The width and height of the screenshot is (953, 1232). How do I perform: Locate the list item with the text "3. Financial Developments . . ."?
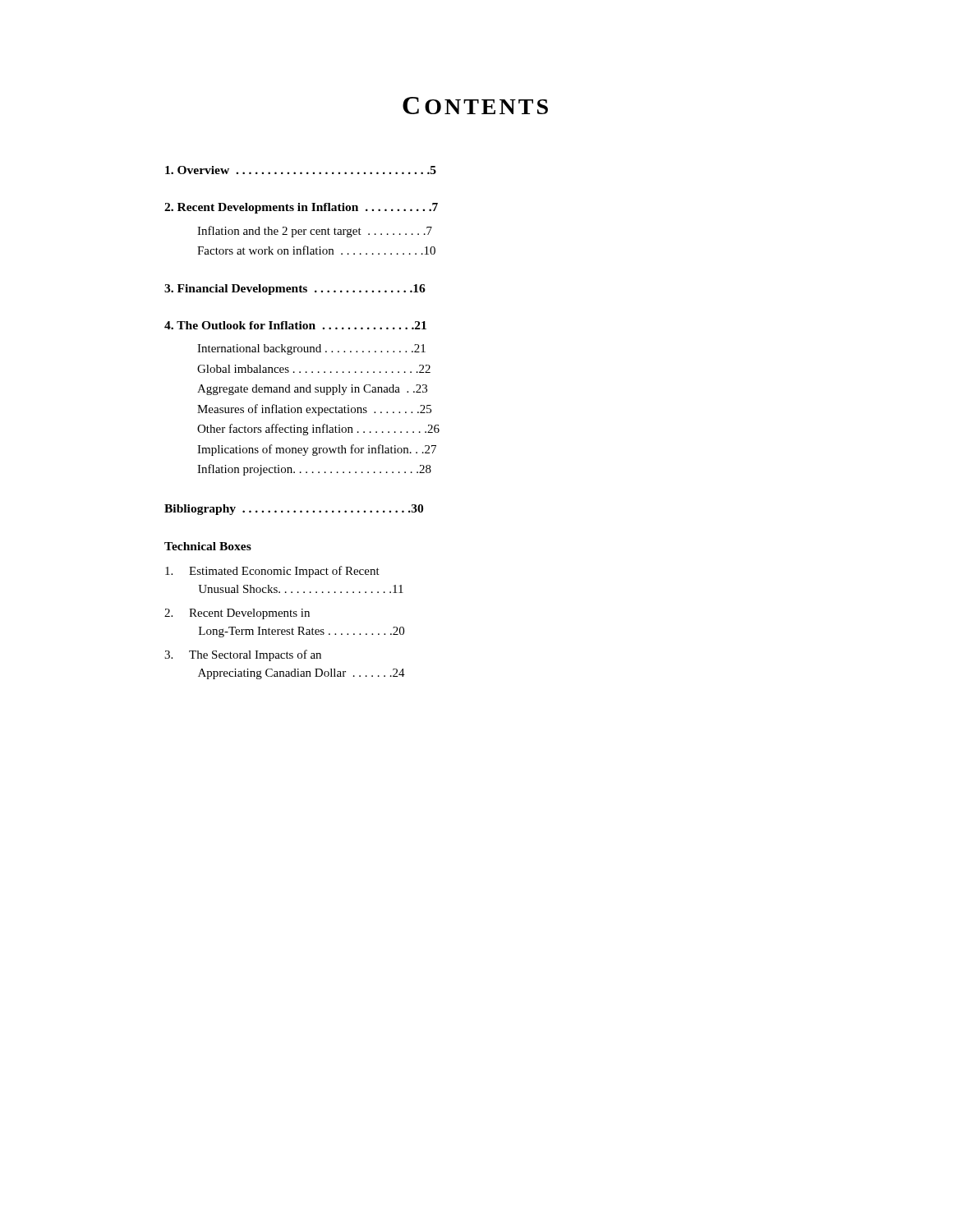click(295, 287)
